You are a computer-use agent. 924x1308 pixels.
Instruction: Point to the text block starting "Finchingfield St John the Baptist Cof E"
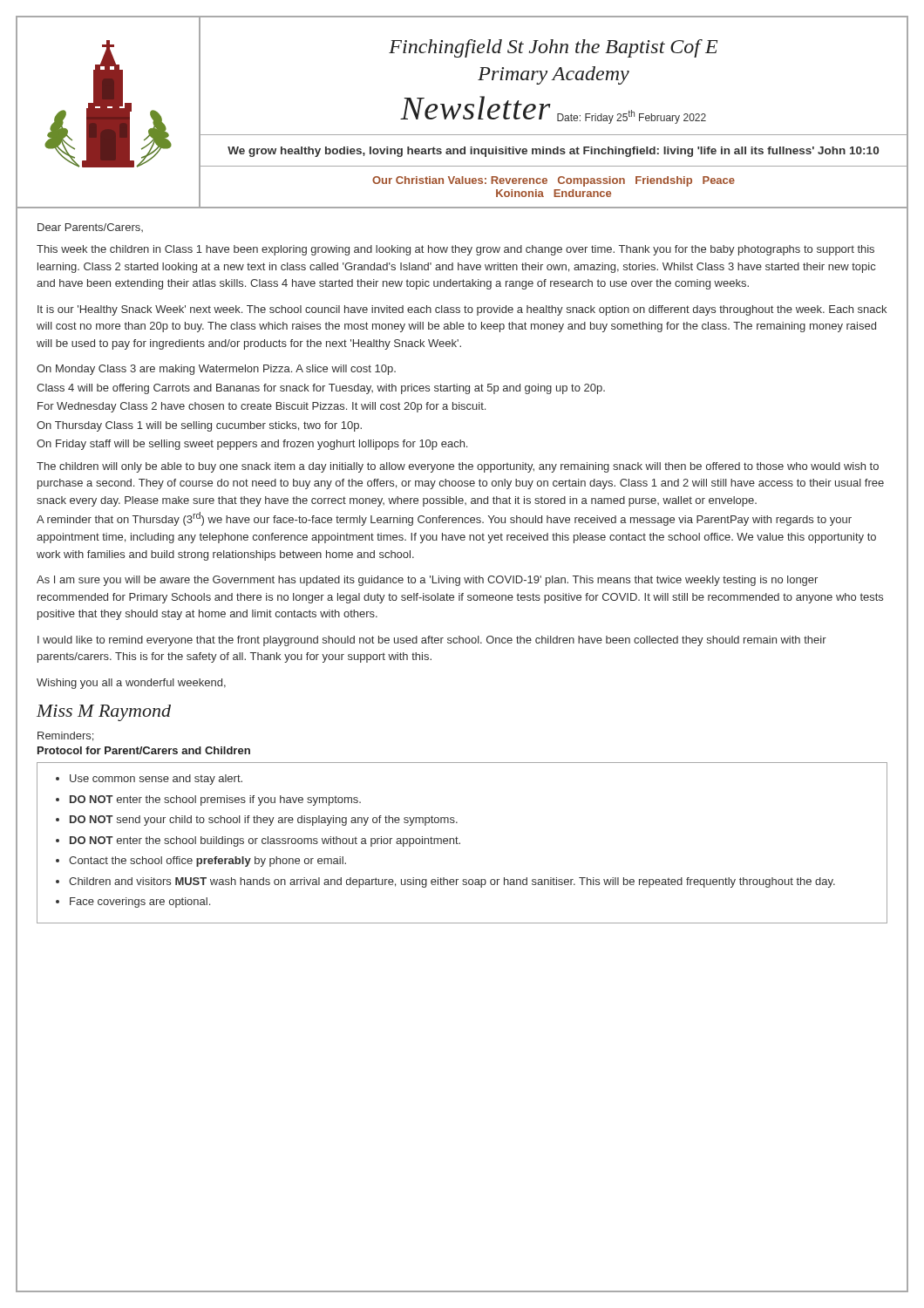pyautogui.click(x=554, y=80)
